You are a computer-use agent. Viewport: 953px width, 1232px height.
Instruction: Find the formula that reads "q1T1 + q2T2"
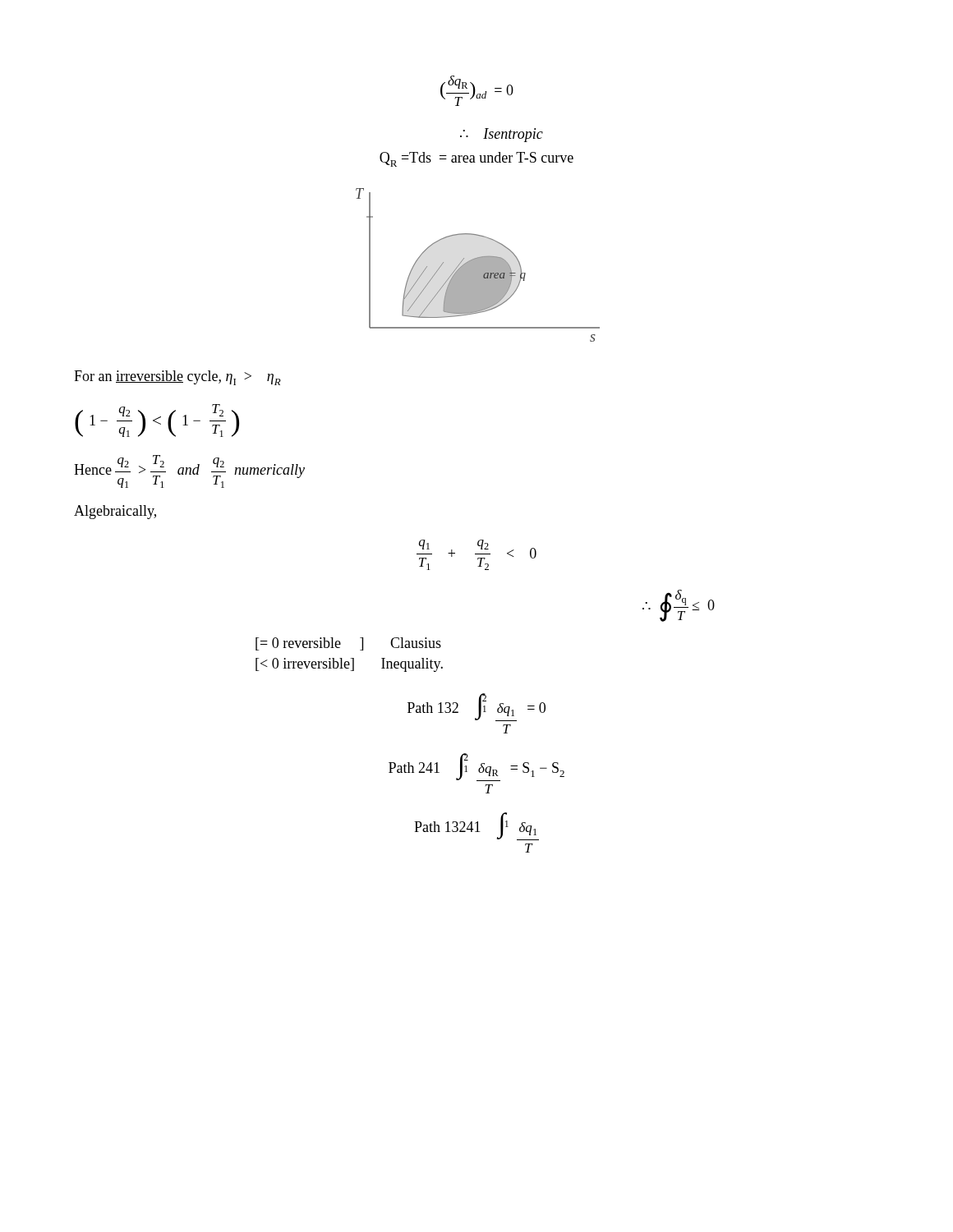[x=476, y=554]
